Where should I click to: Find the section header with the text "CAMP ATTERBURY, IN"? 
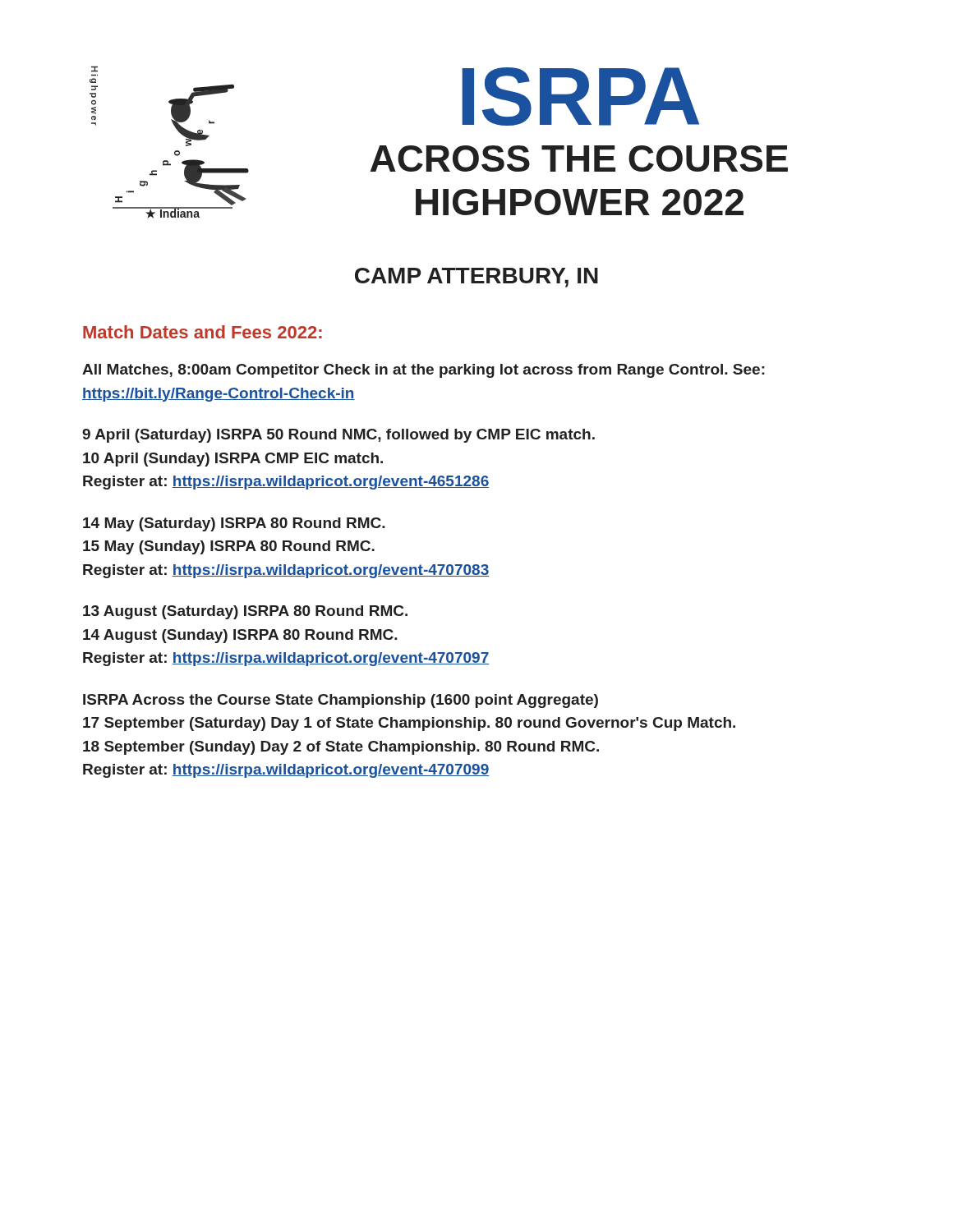click(x=476, y=276)
